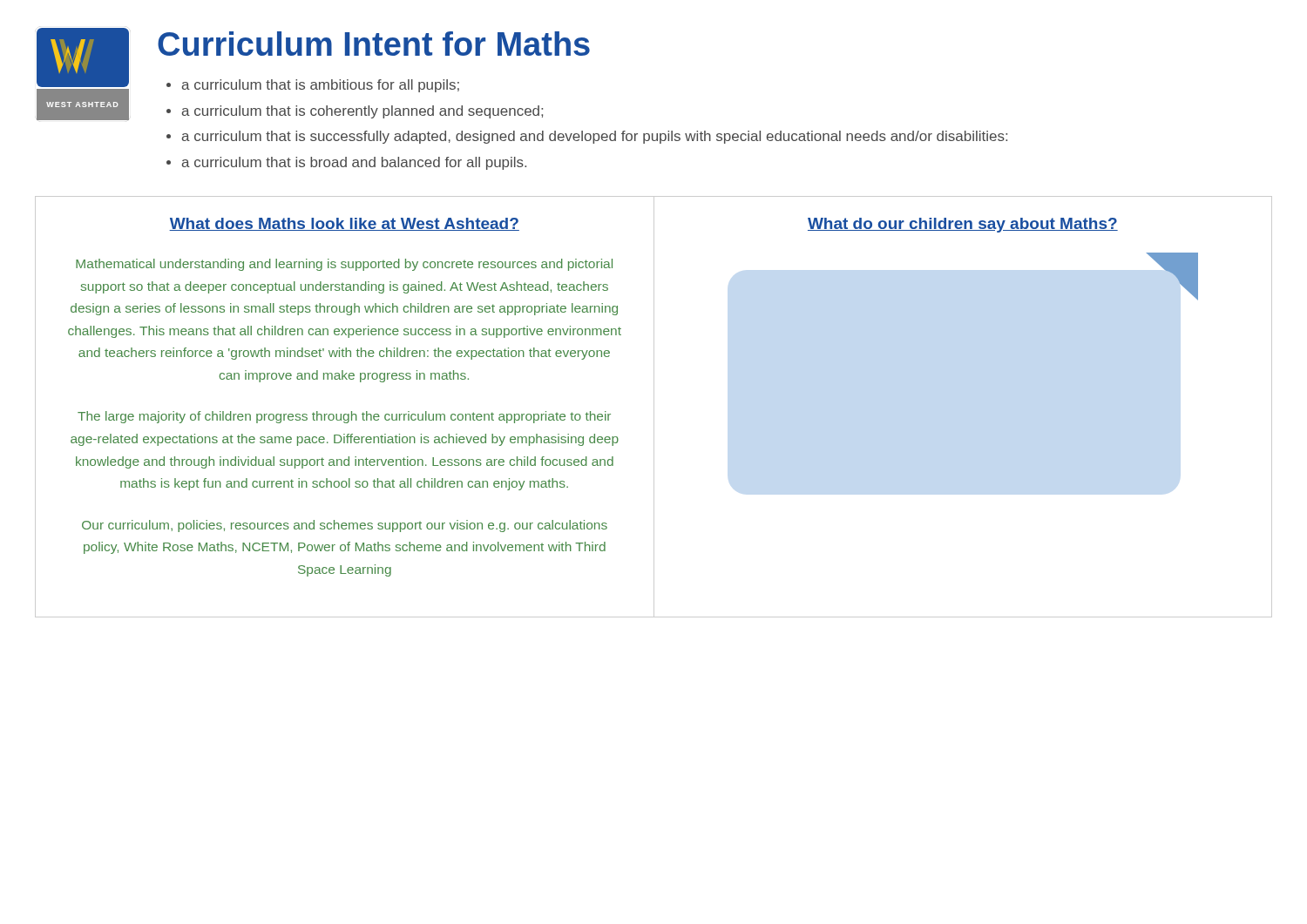This screenshot has width=1307, height=924.
Task: Locate the list item that says "a curriculum that is successfully adapted,"
Action: click(595, 136)
